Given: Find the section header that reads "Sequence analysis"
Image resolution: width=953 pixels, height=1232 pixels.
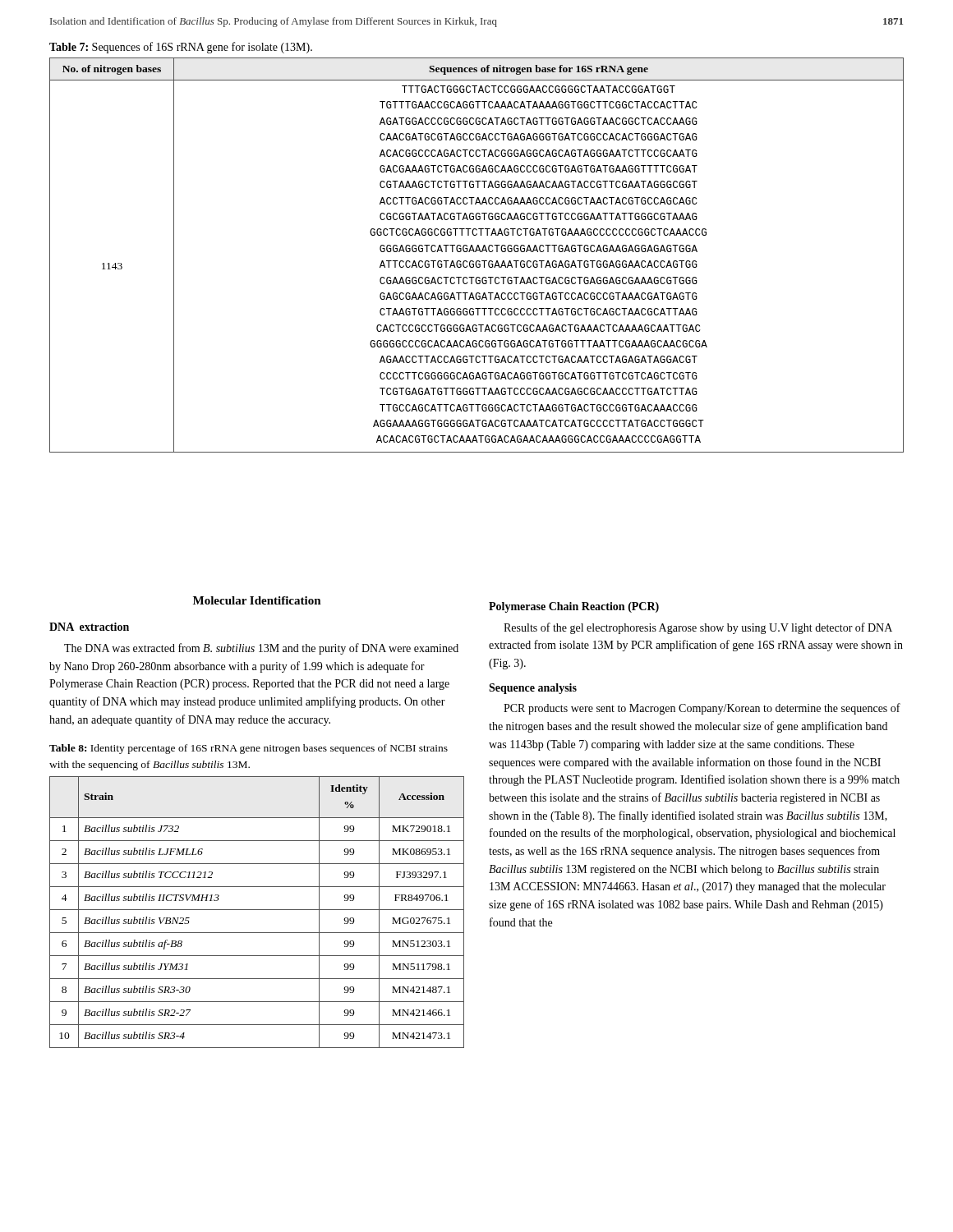Looking at the screenshot, I should point(533,688).
